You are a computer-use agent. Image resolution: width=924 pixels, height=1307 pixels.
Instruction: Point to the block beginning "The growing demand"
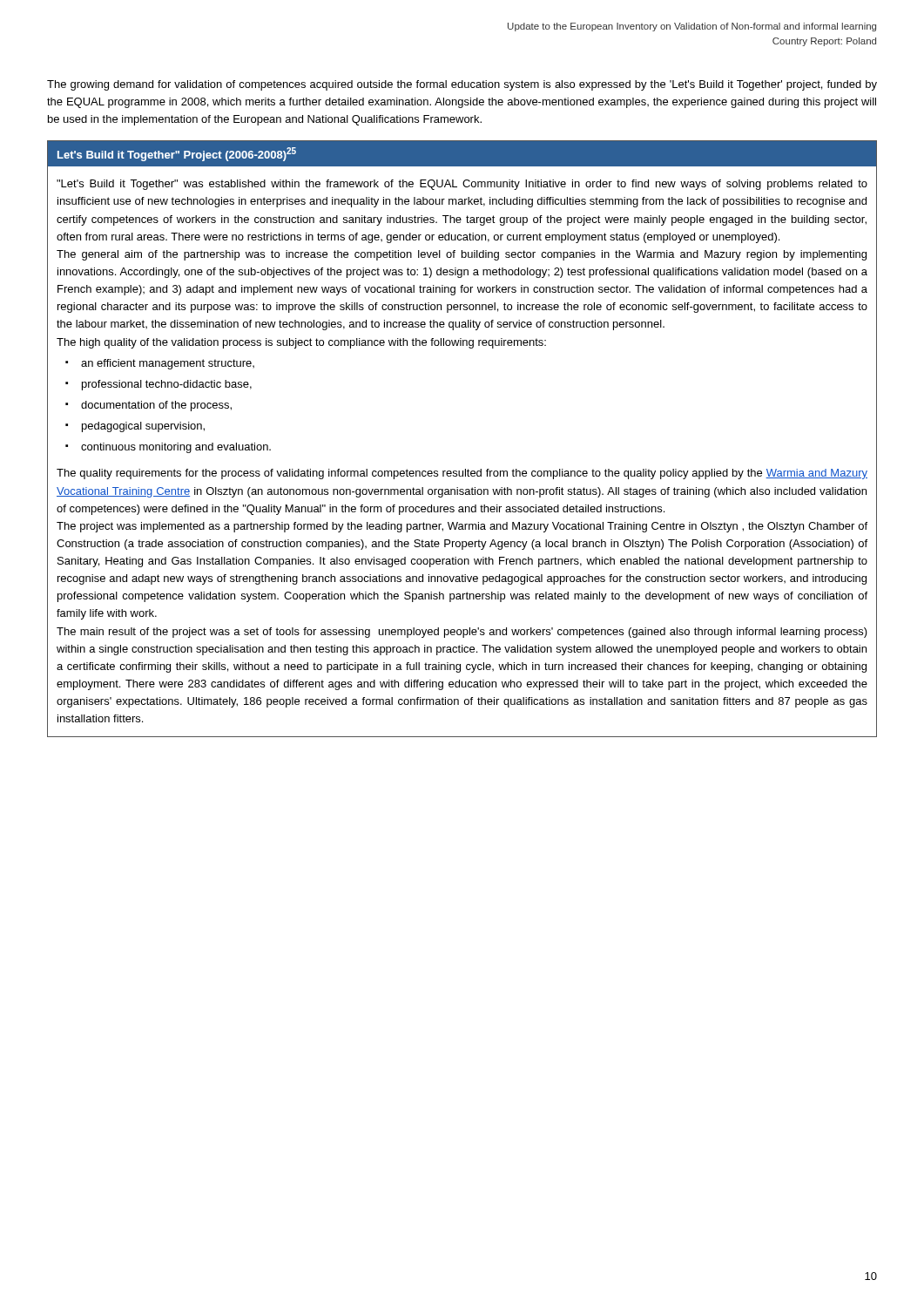click(462, 101)
